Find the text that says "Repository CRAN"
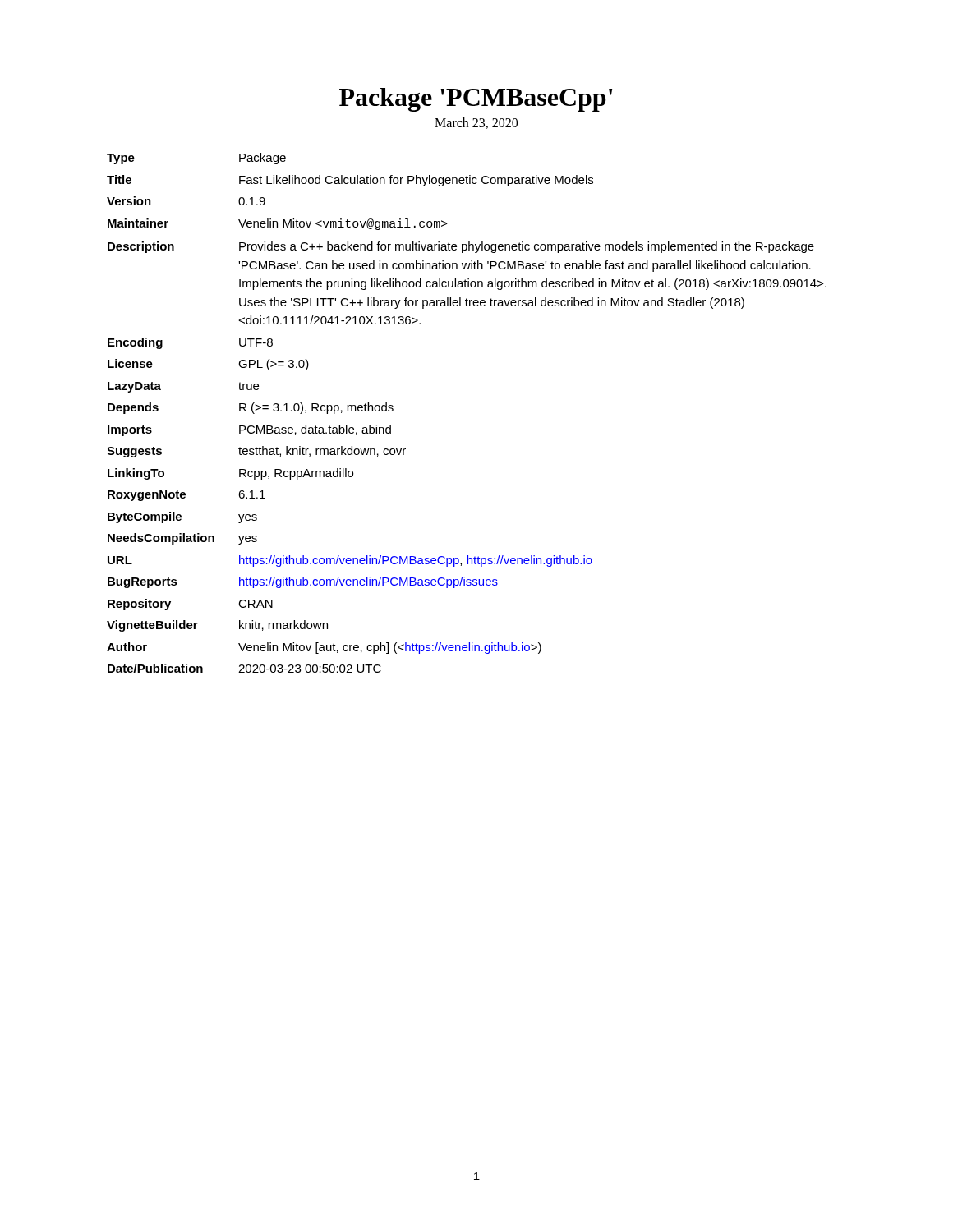Screen dimensions: 1232x953 (143, 604)
